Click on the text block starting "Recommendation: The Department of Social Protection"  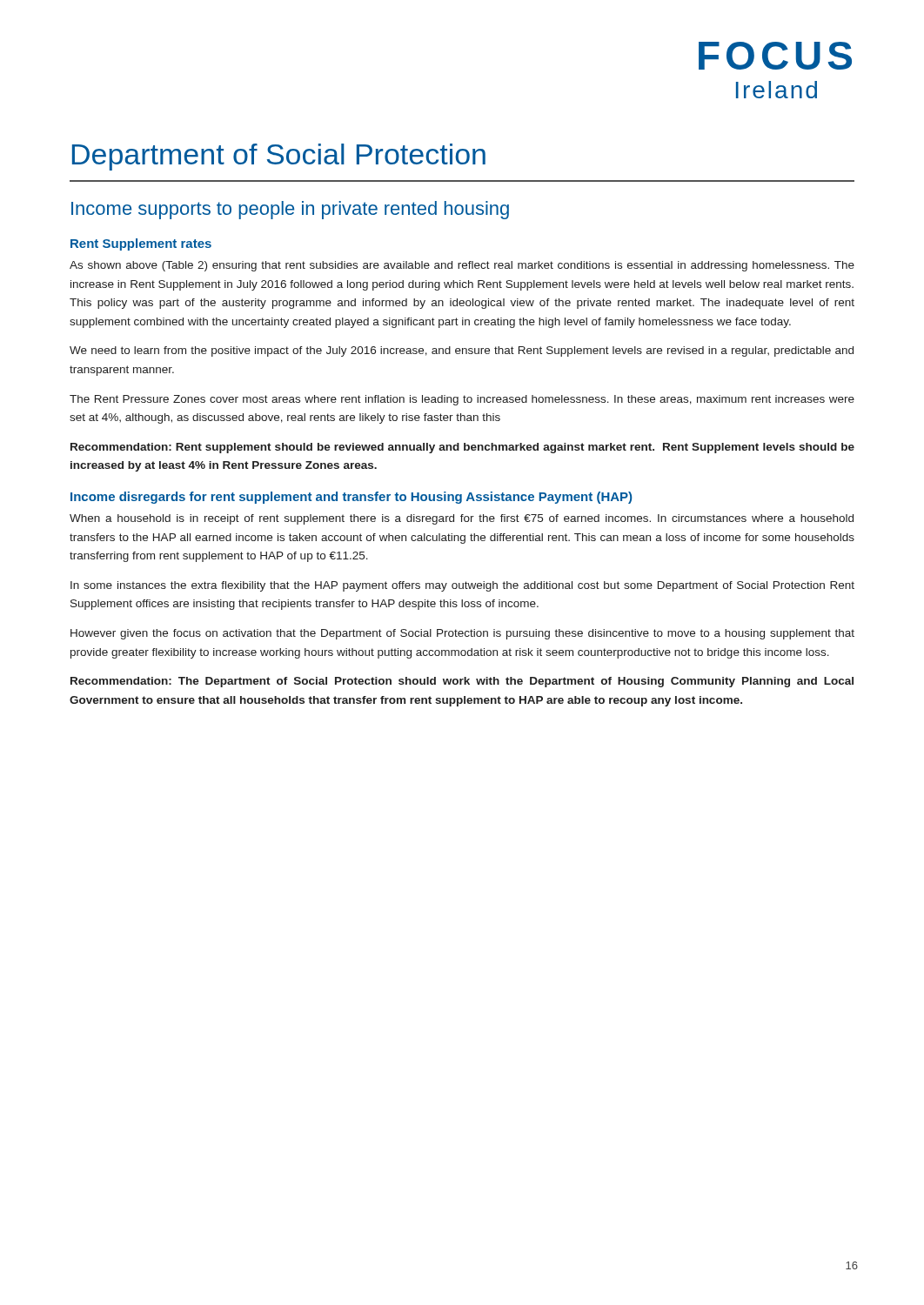(x=462, y=690)
